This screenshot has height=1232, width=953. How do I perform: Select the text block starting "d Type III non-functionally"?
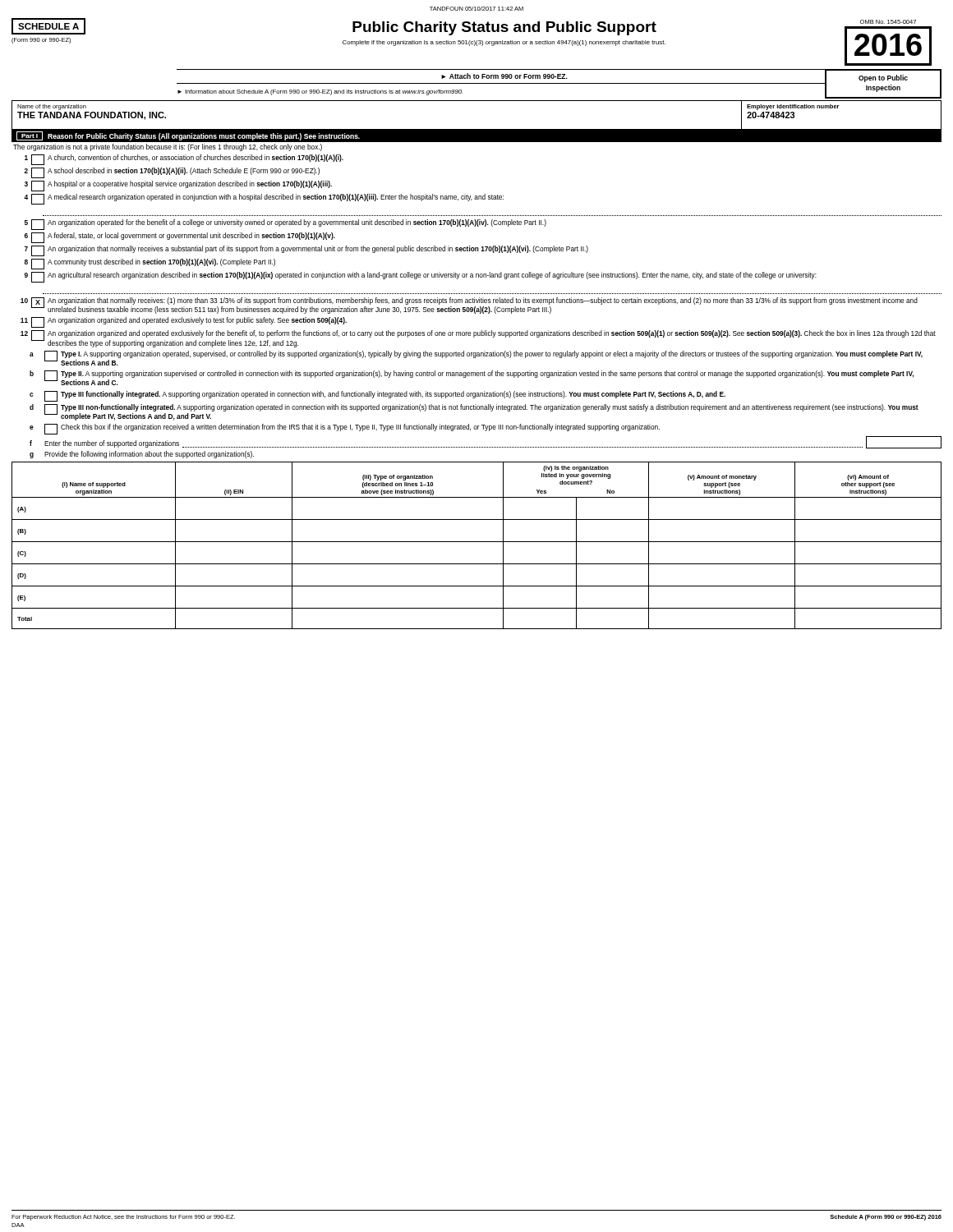pyautogui.click(x=486, y=412)
